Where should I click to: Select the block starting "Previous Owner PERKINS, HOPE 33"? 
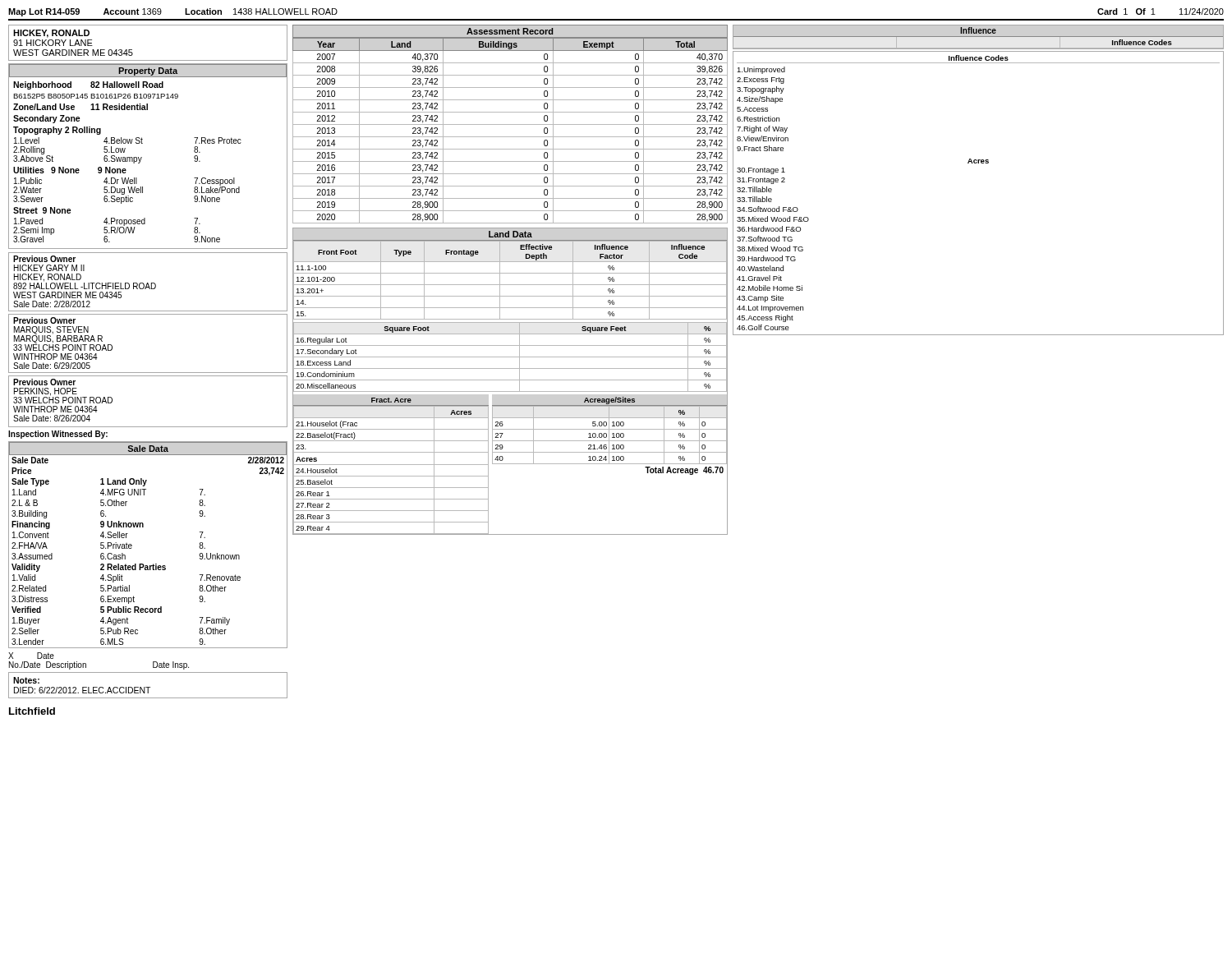pos(44,382)
